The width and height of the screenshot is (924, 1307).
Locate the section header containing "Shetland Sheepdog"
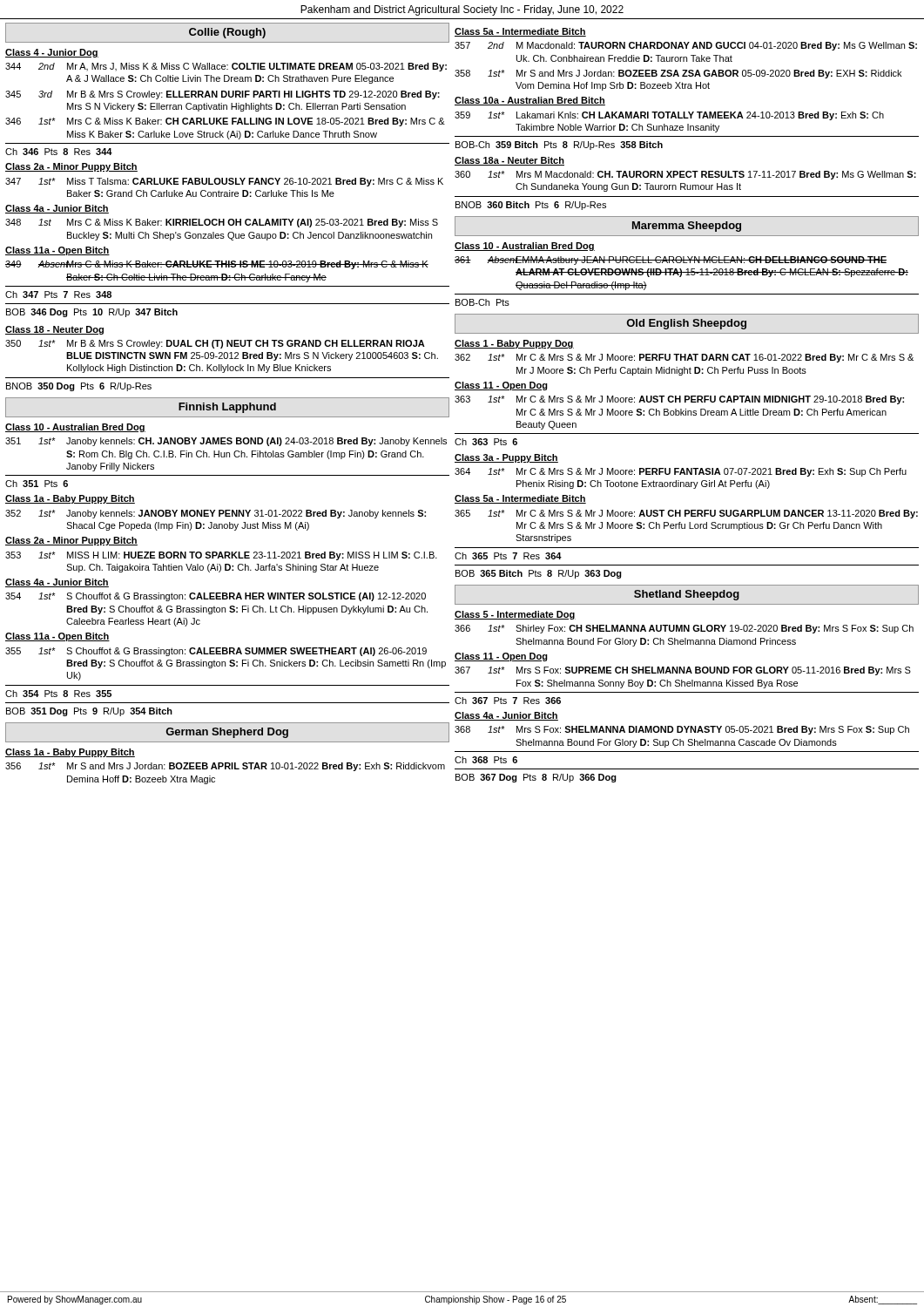pos(687,594)
